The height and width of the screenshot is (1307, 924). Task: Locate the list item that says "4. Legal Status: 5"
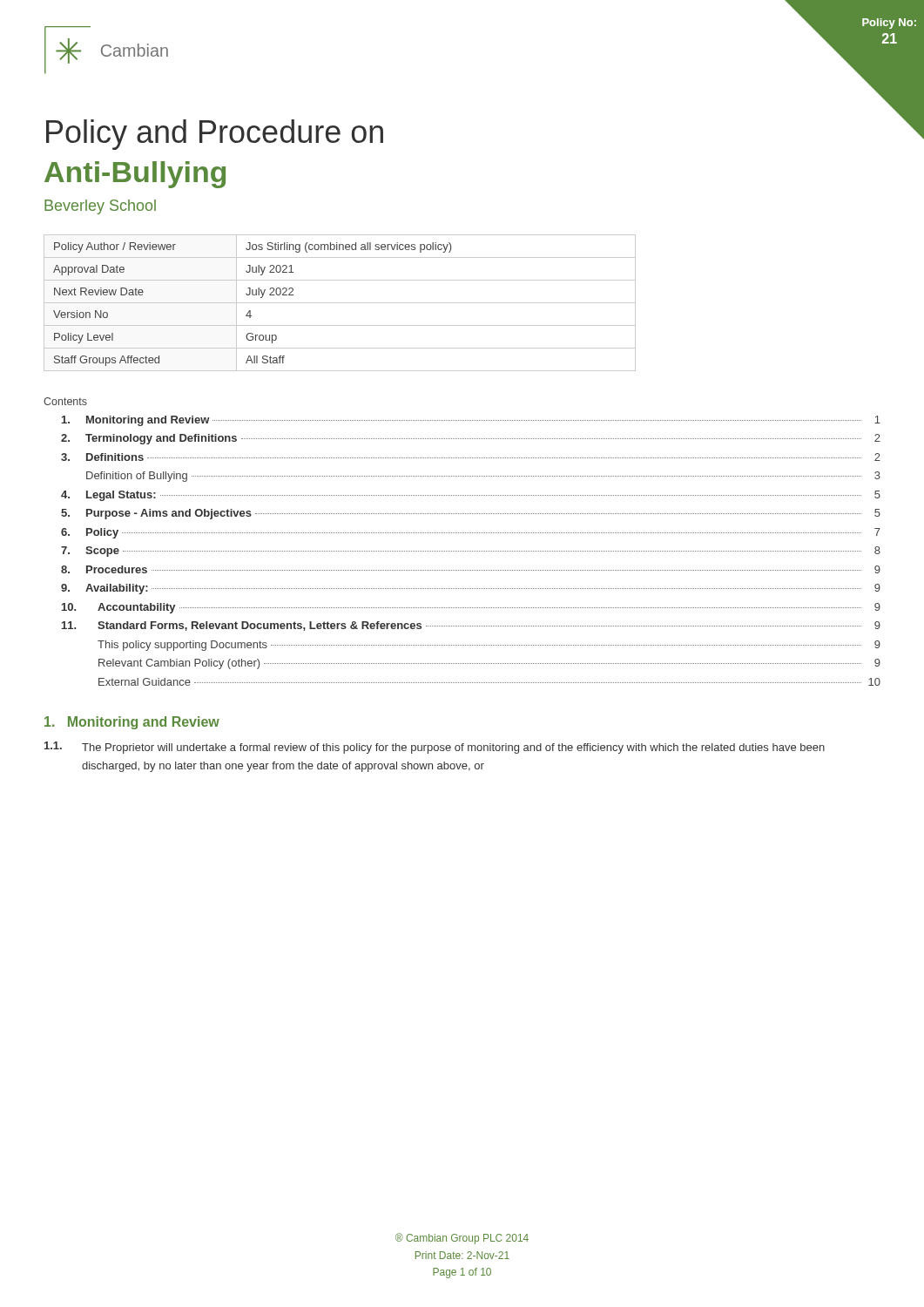(x=471, y=495)
